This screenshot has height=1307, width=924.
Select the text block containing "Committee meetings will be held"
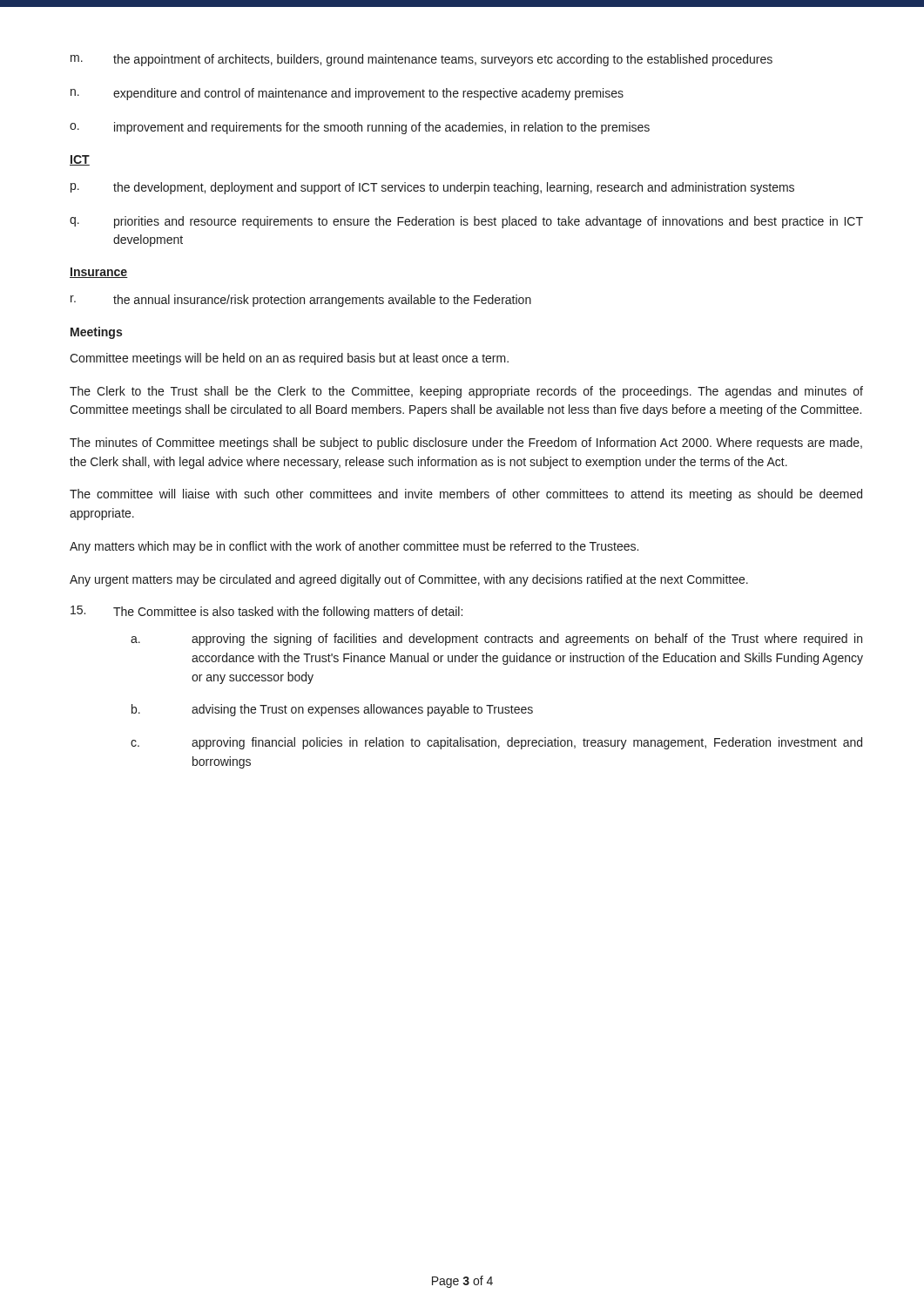tap(290, 358)
